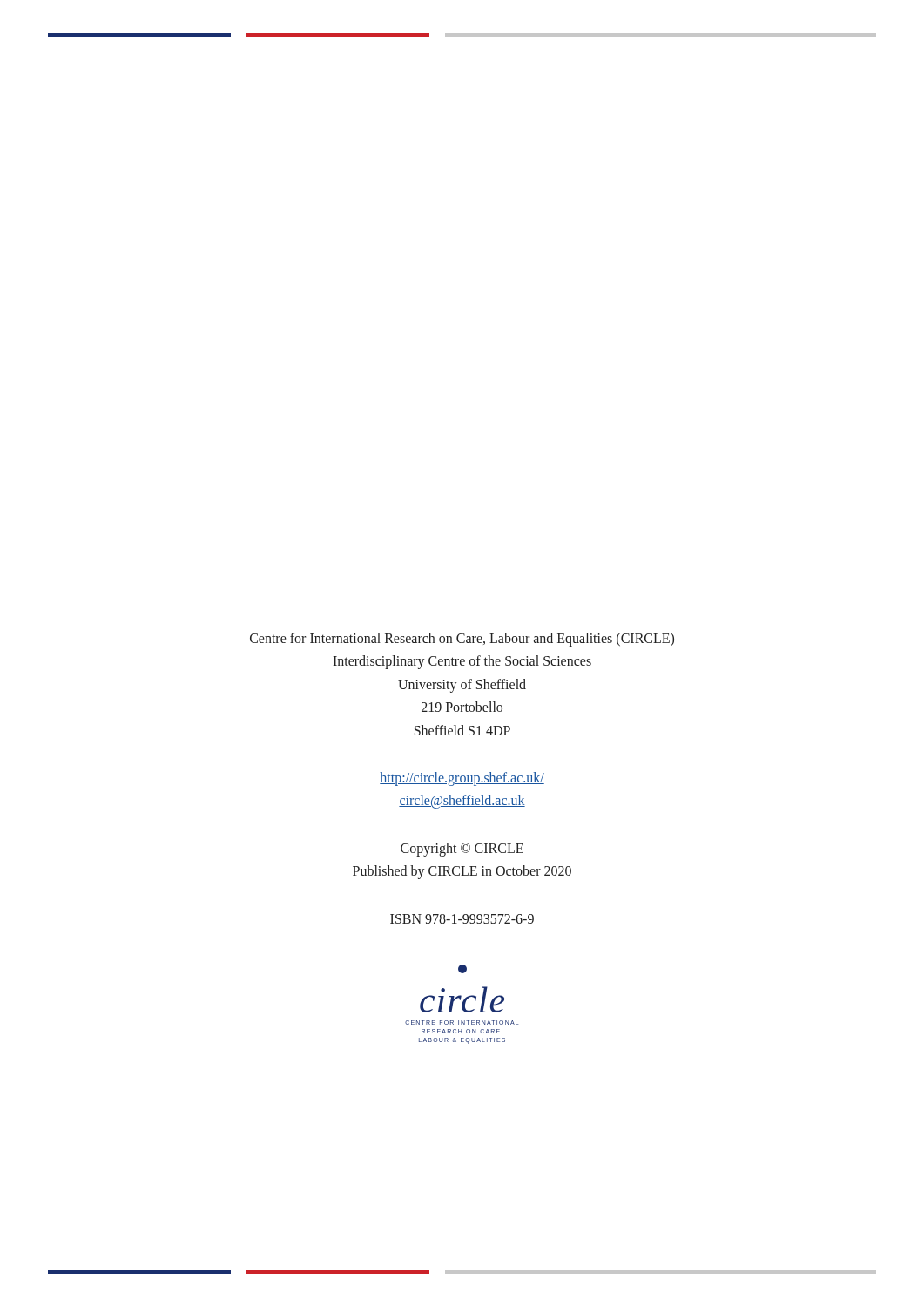Click on the text that reads "http://circle.group.shef.ac.uk/ circle@sheffield.ac.uk"
924x1307 pixels.
[462, 790]
